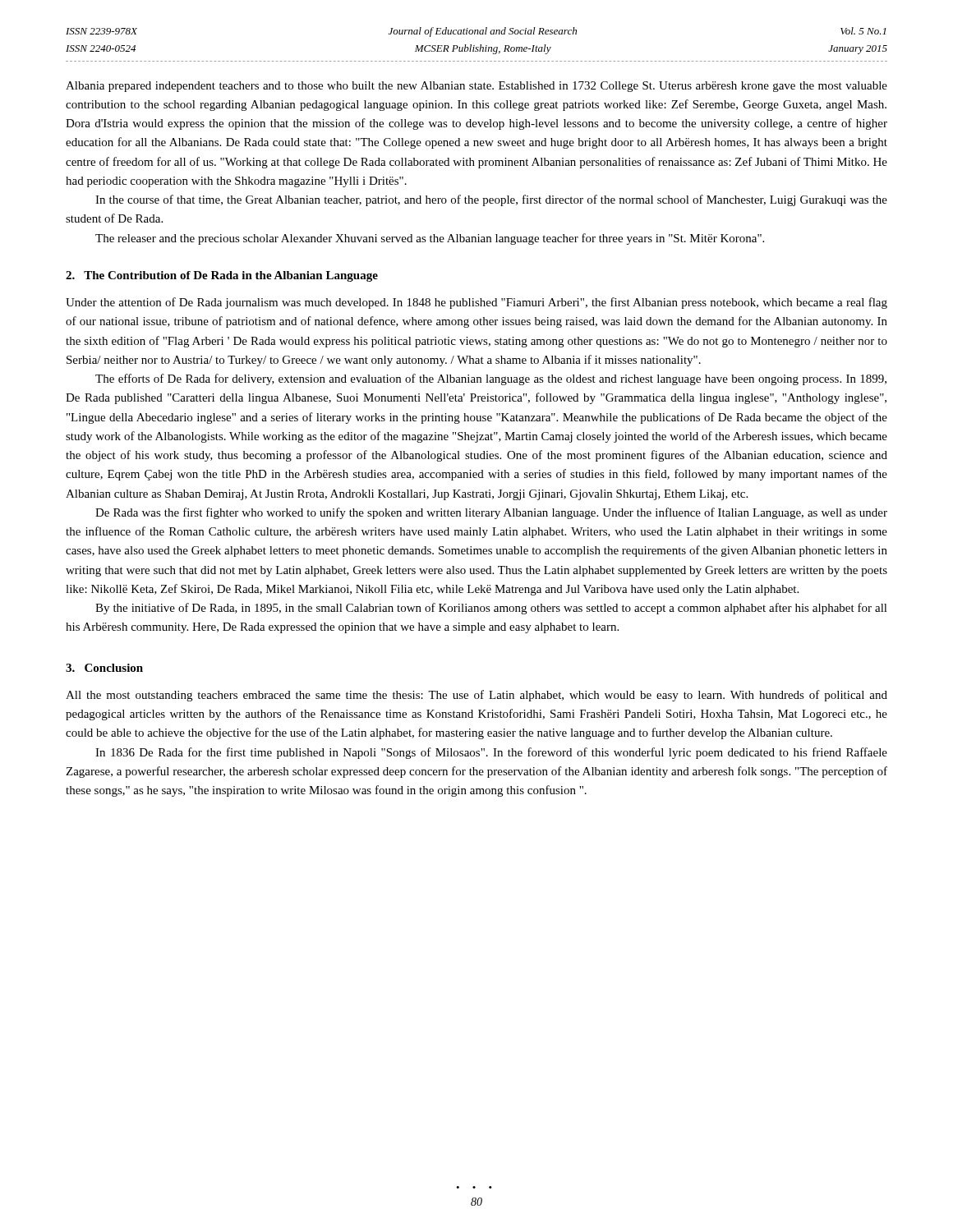Click on the block starting "Albania prepared independent teachers and to those who"
953x1232 pixels.
point(476,133)
